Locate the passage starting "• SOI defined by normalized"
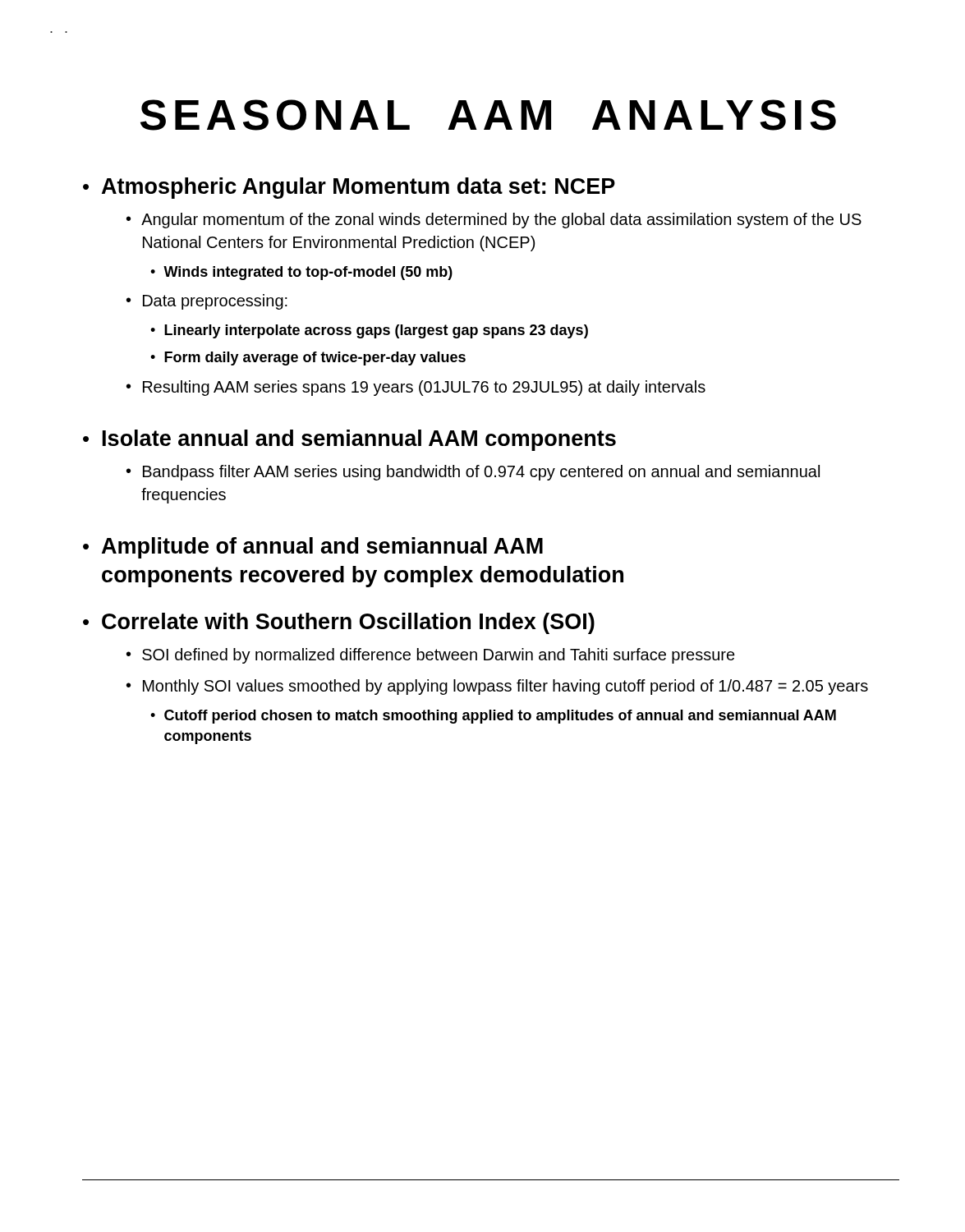This screenshot has height=1232, width=965. point(430,655)
